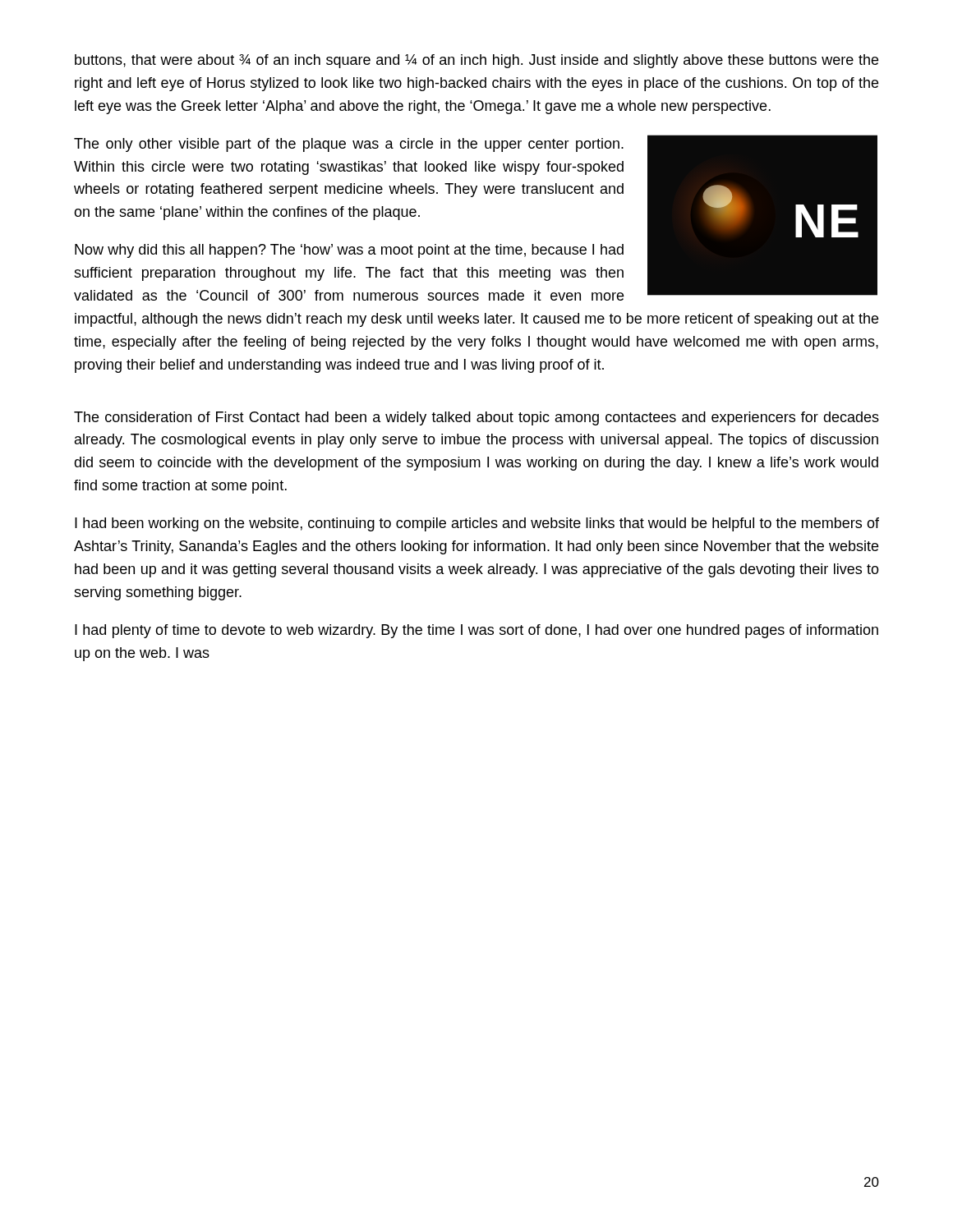Navigate to the region starting "Now why did this all happen?"
The image size is (953, 1232).
tap(476, 308)
